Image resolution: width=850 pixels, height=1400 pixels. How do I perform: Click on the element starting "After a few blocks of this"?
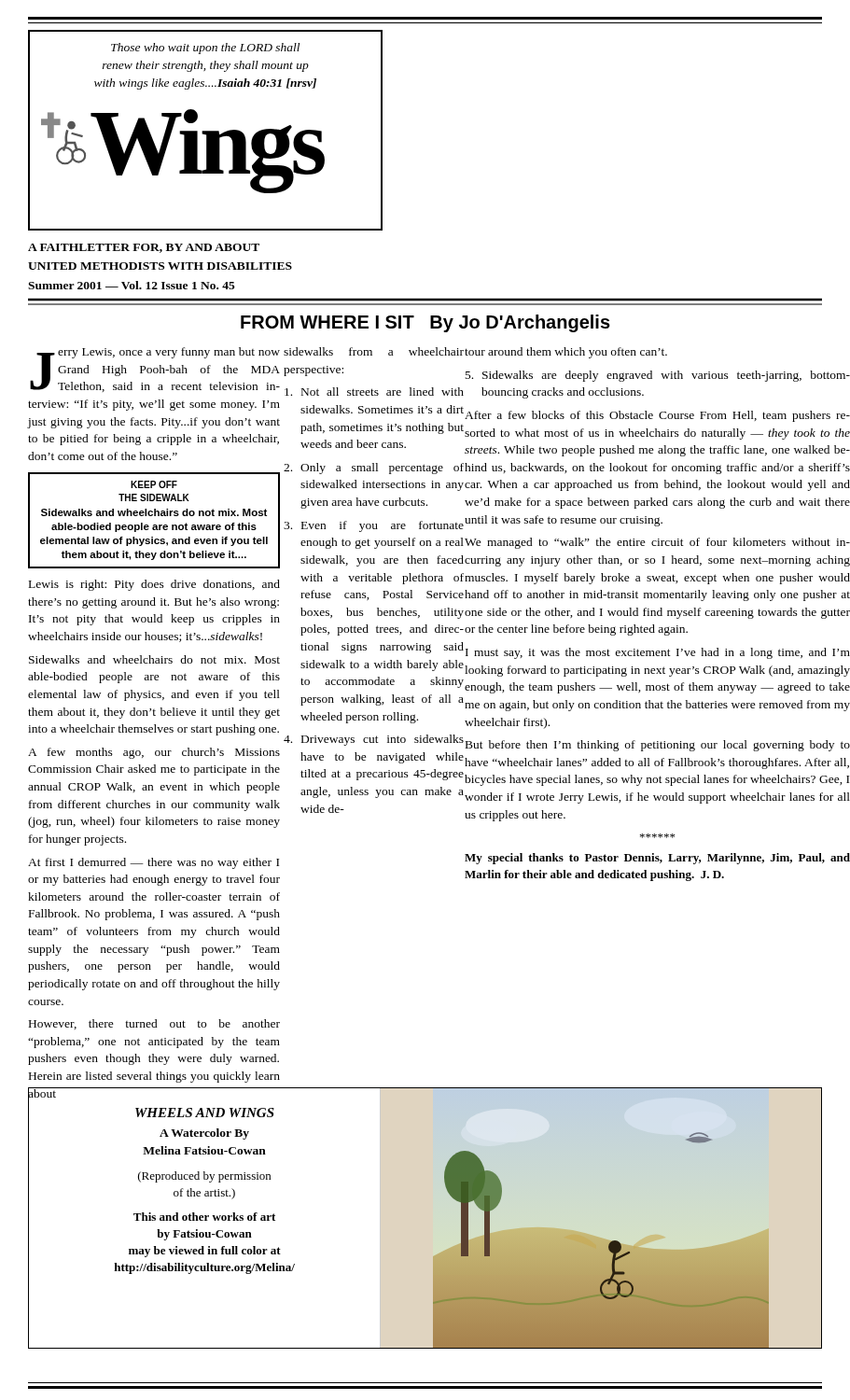tap(657, 645)
